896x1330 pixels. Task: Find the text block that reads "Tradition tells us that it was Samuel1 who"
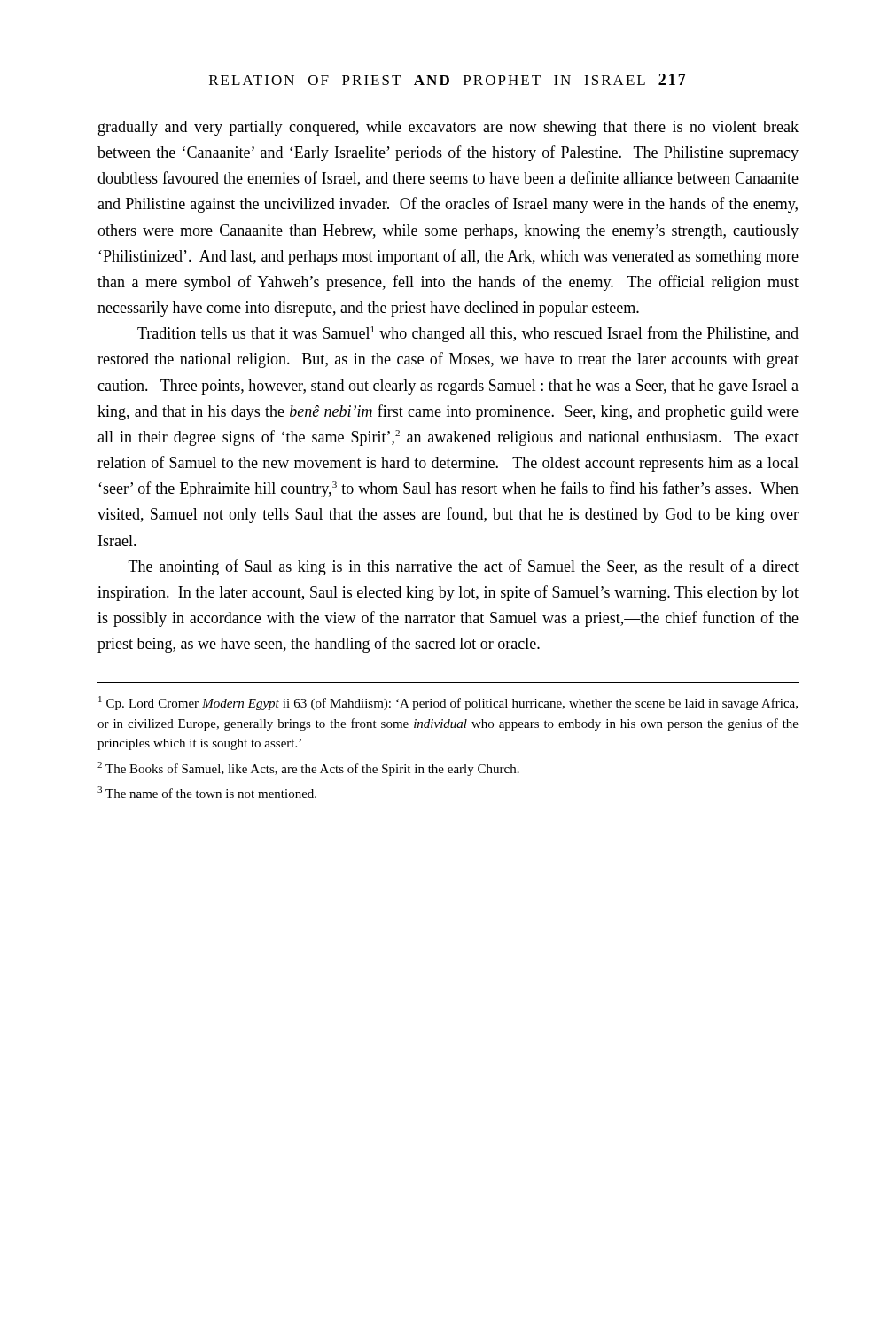[448, 438]
